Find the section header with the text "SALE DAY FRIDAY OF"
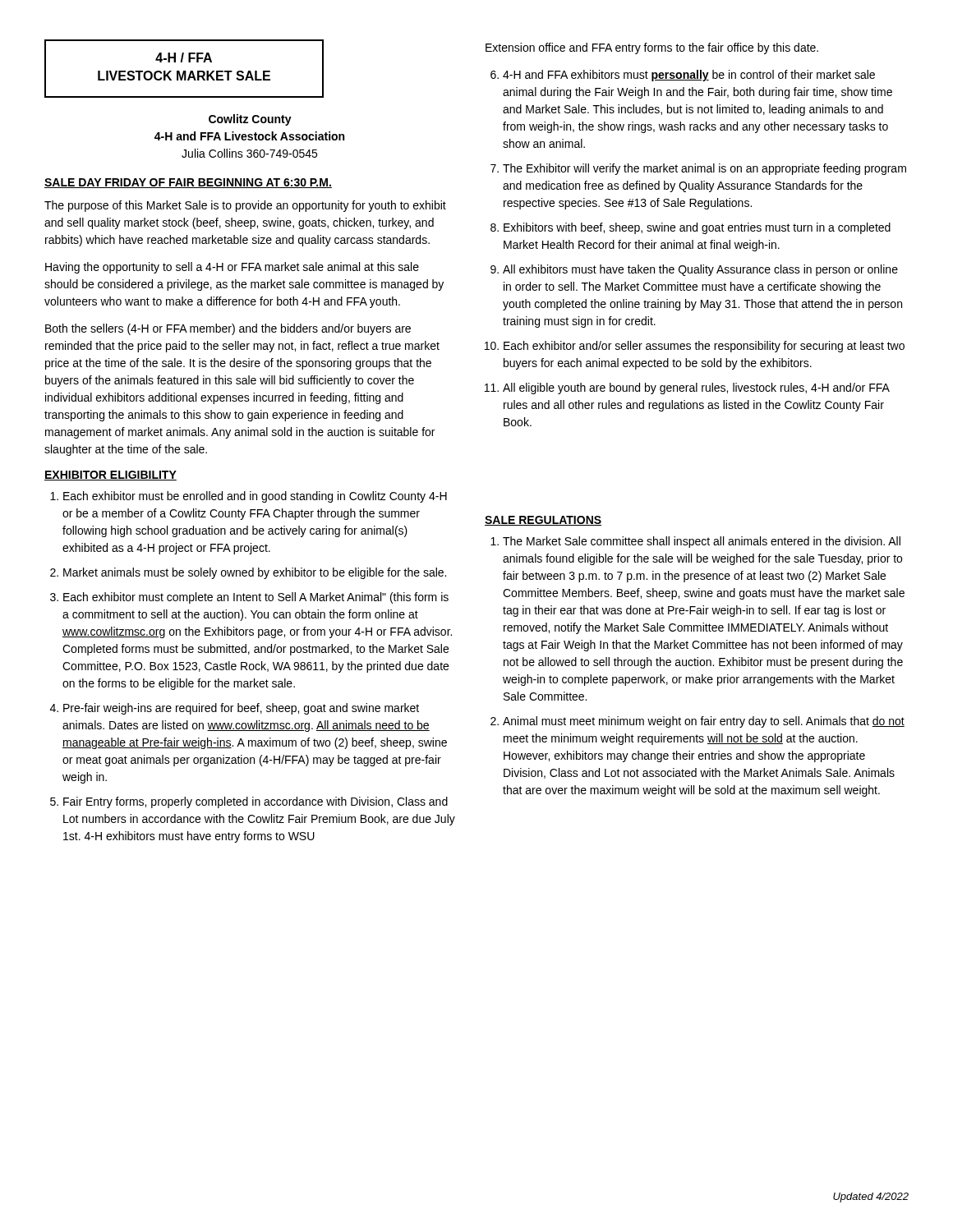 pyautogui.click(x=188, y=182)
